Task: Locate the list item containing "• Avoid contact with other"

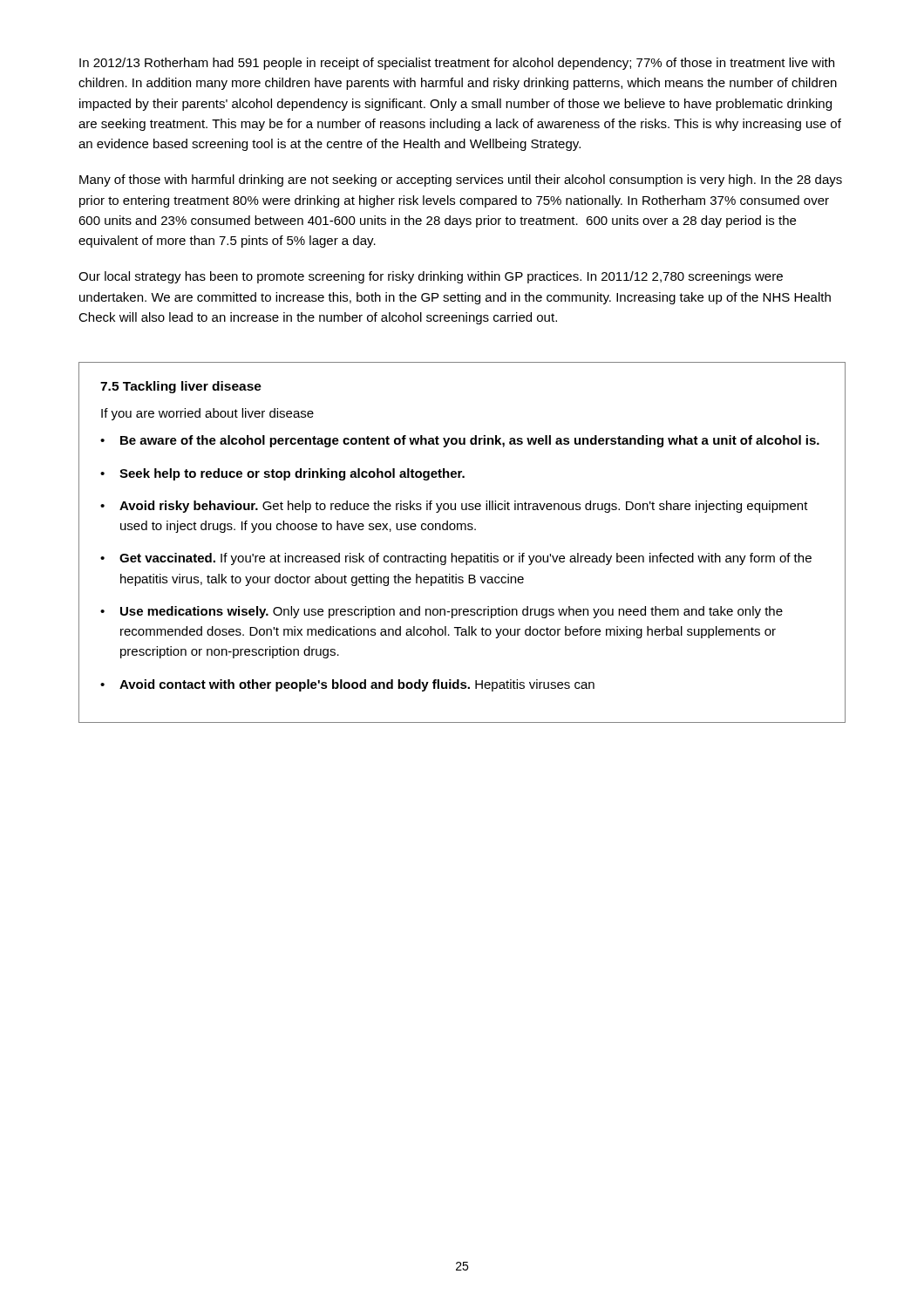Action: (462, 684)
